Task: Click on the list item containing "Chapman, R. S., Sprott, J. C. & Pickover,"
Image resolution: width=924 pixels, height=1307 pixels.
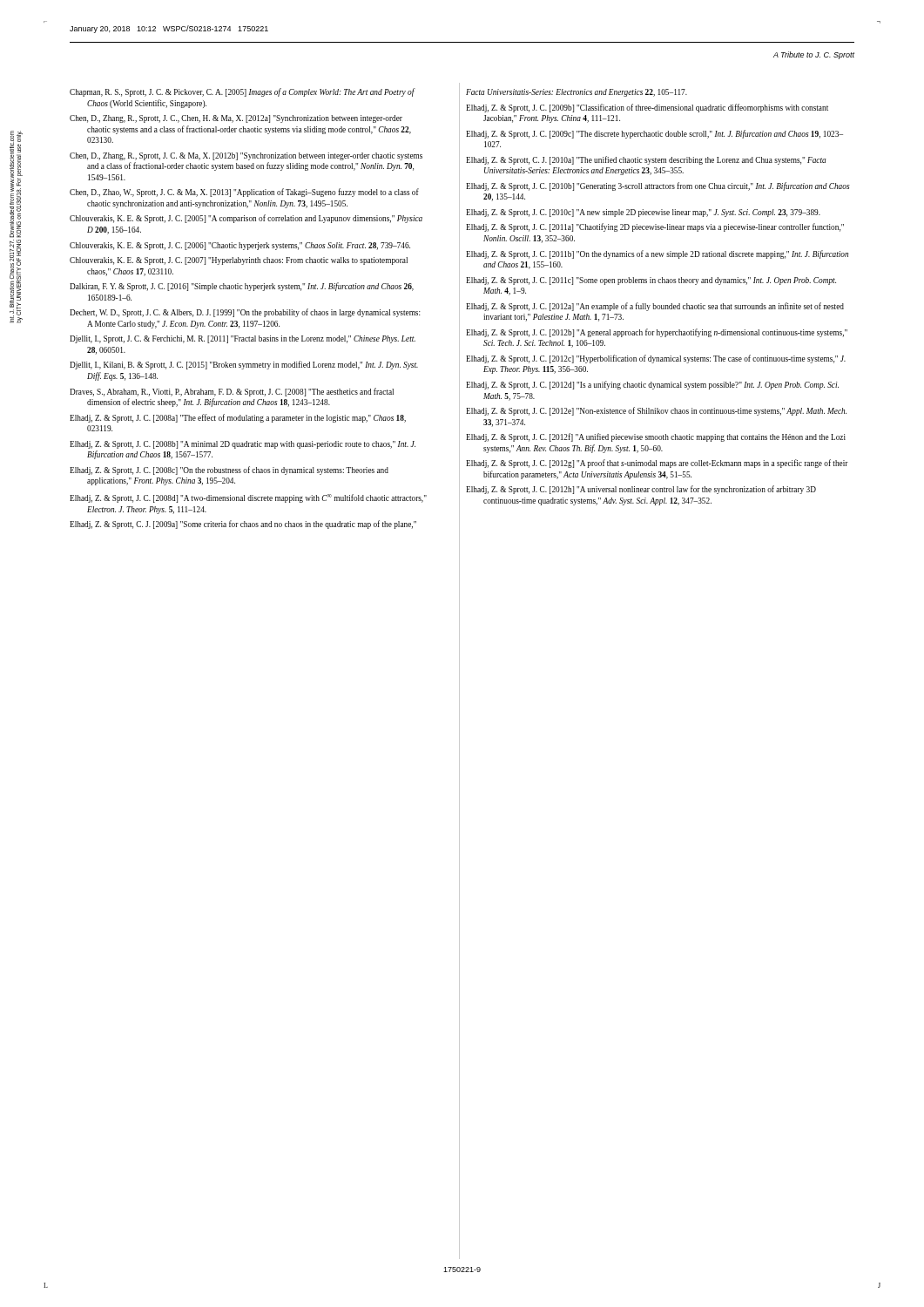Action: 242,98
